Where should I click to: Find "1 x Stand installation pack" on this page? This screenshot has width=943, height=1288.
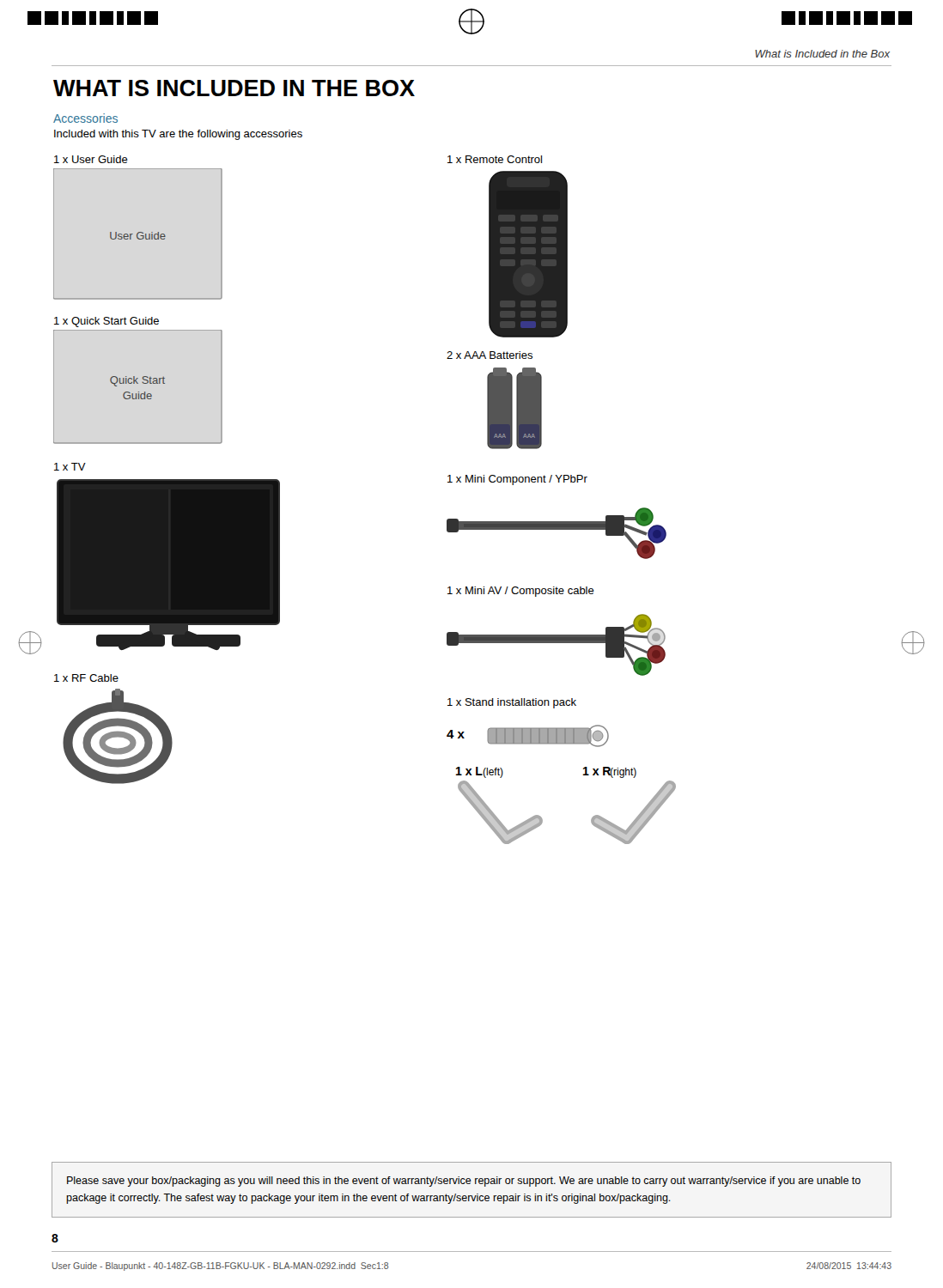tap(511, 702)
